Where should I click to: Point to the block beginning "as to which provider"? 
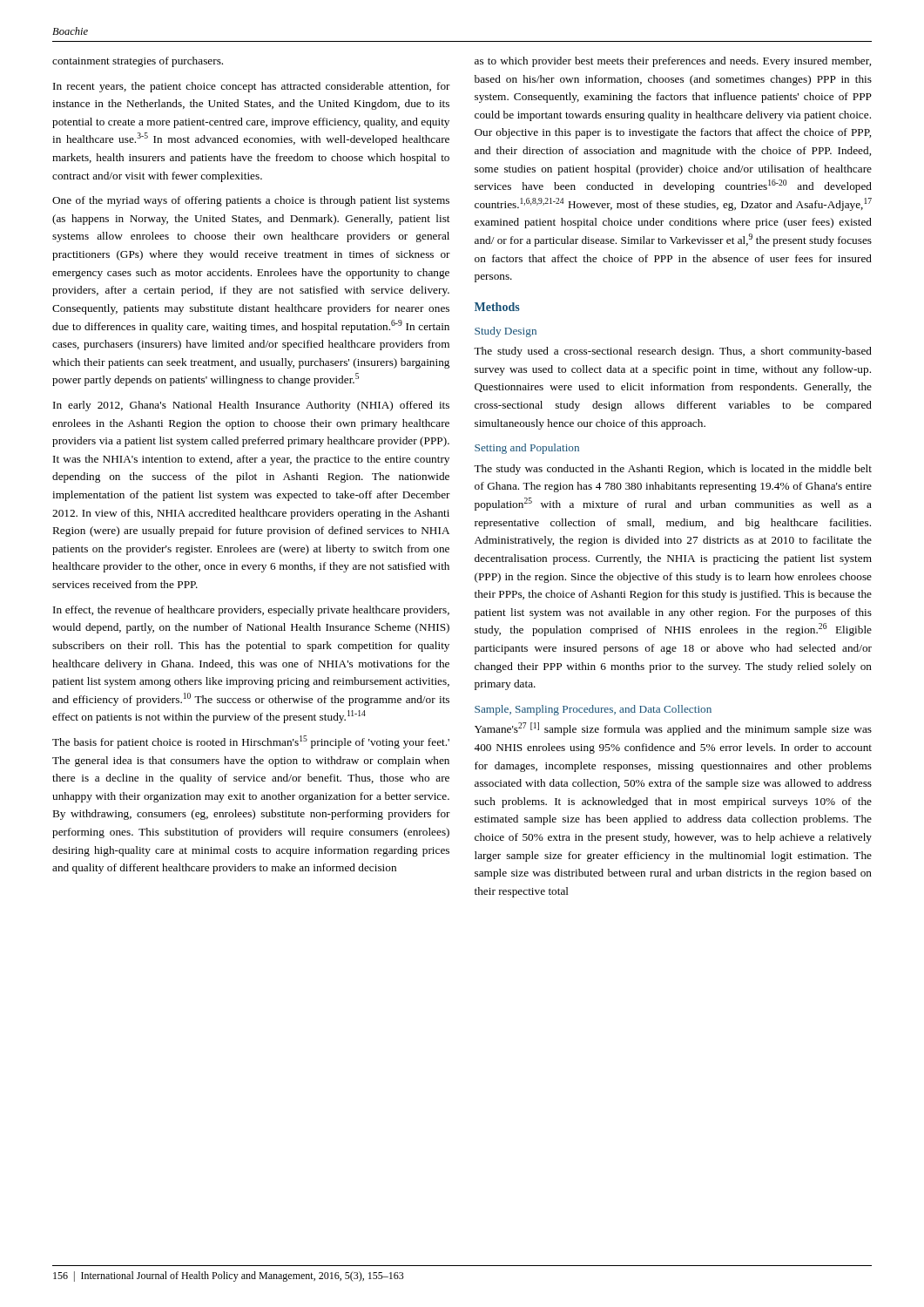673,169
